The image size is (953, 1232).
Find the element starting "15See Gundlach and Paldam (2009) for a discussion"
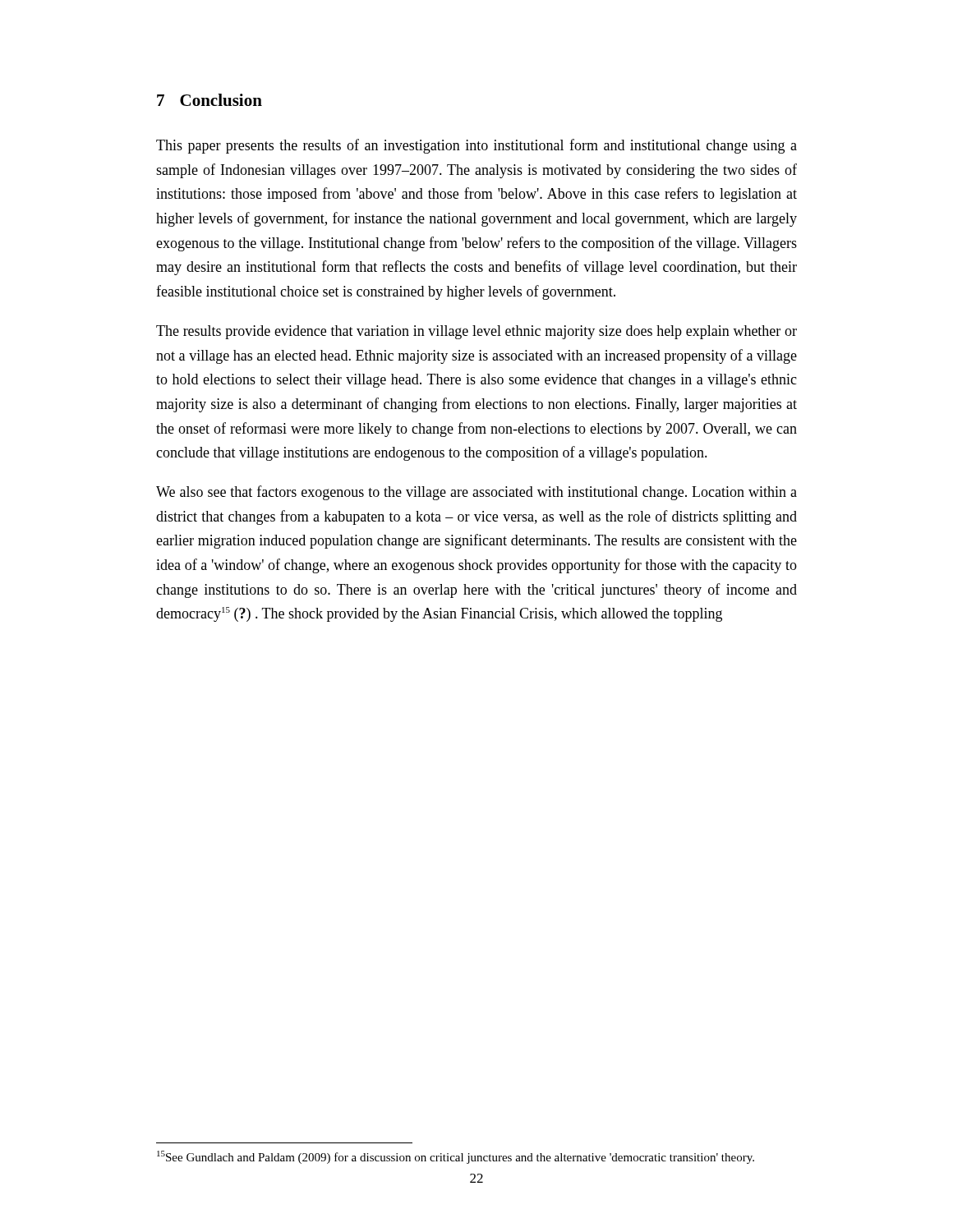pyautogui.click(x=456, y=1153)
